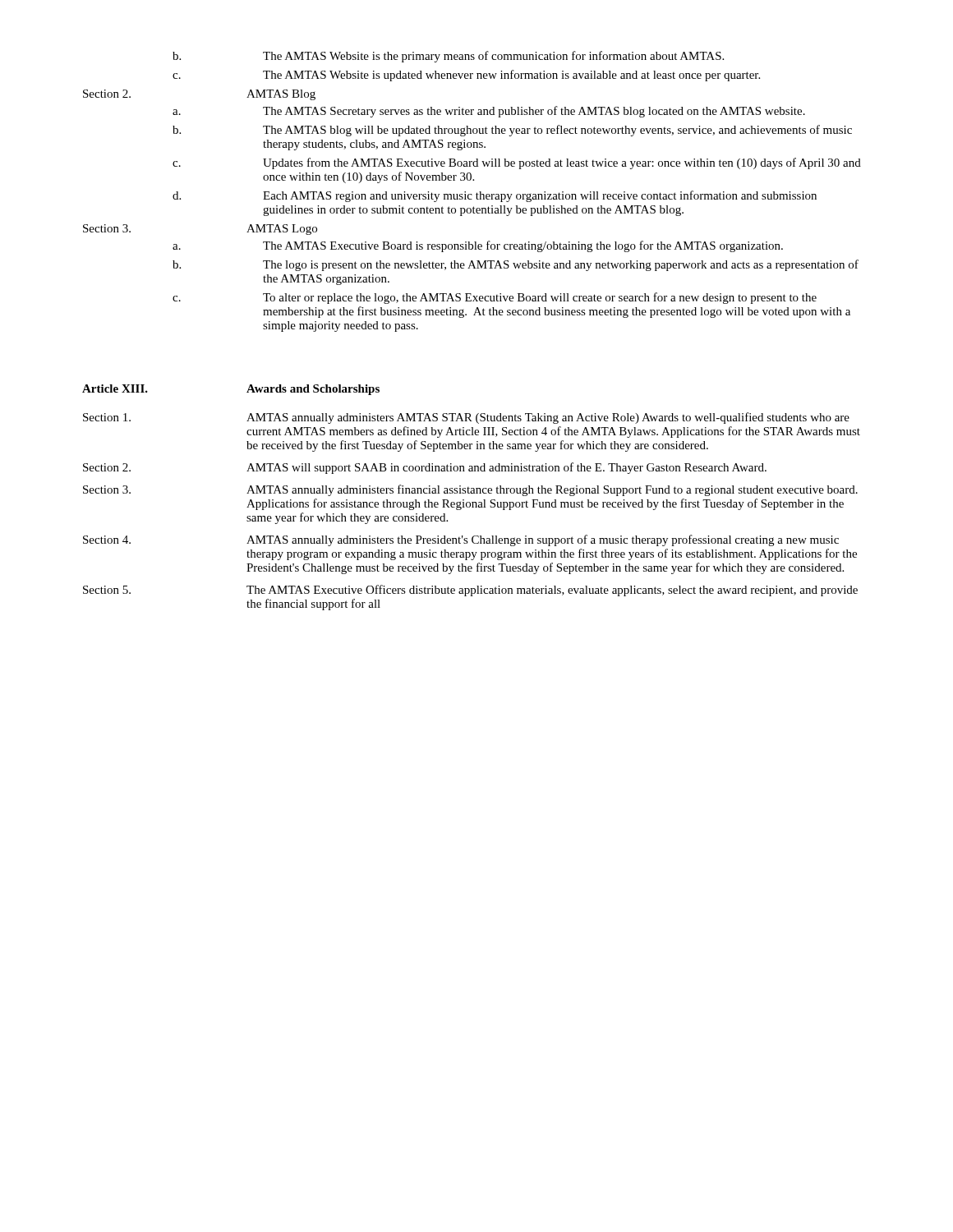Locate the element starting "Section 1. AMTAS annually administers AMTAS"
The image size is (953, 1232).
click(476, 432)
